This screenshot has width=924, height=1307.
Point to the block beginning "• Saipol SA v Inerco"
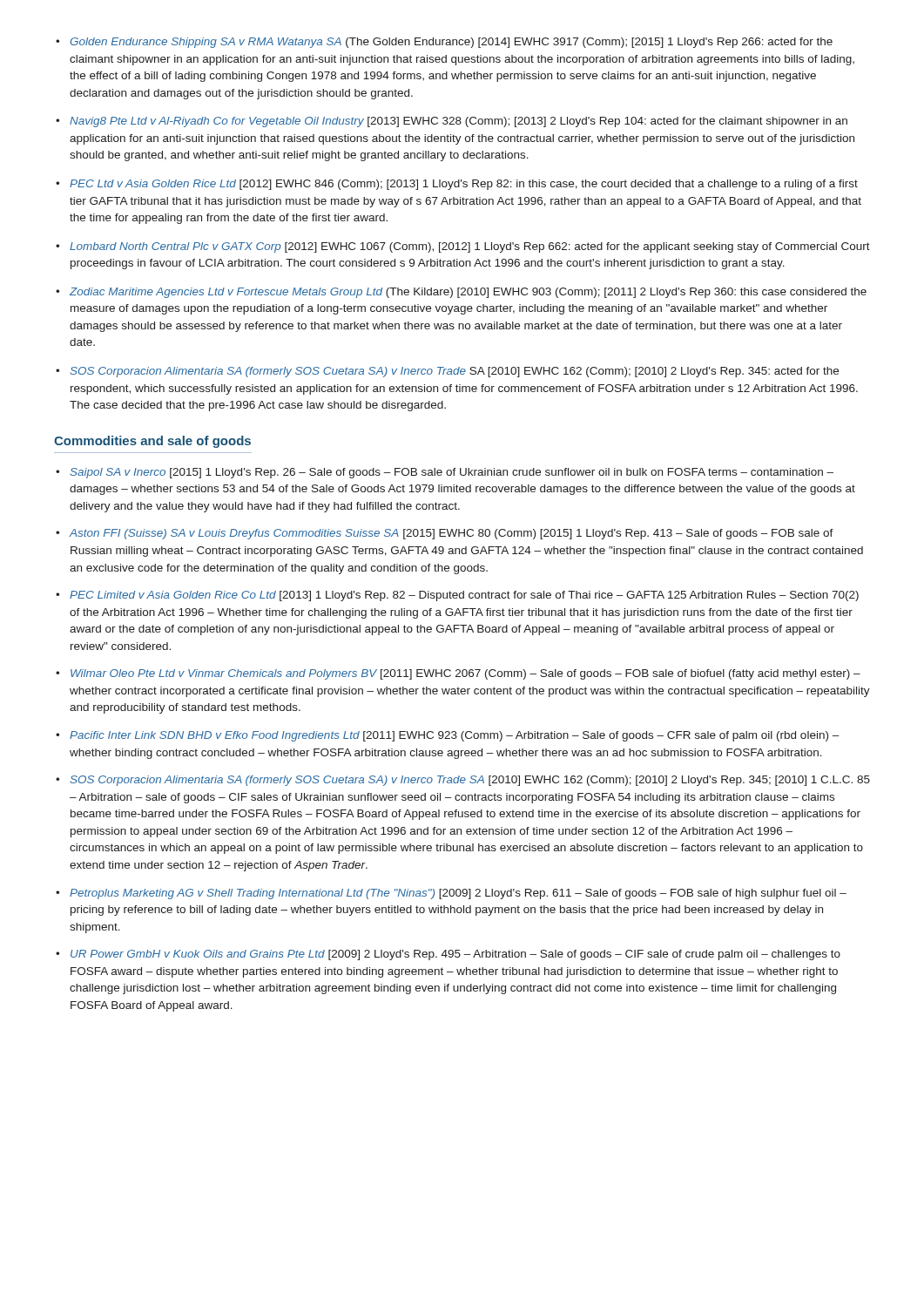[462, 488]
